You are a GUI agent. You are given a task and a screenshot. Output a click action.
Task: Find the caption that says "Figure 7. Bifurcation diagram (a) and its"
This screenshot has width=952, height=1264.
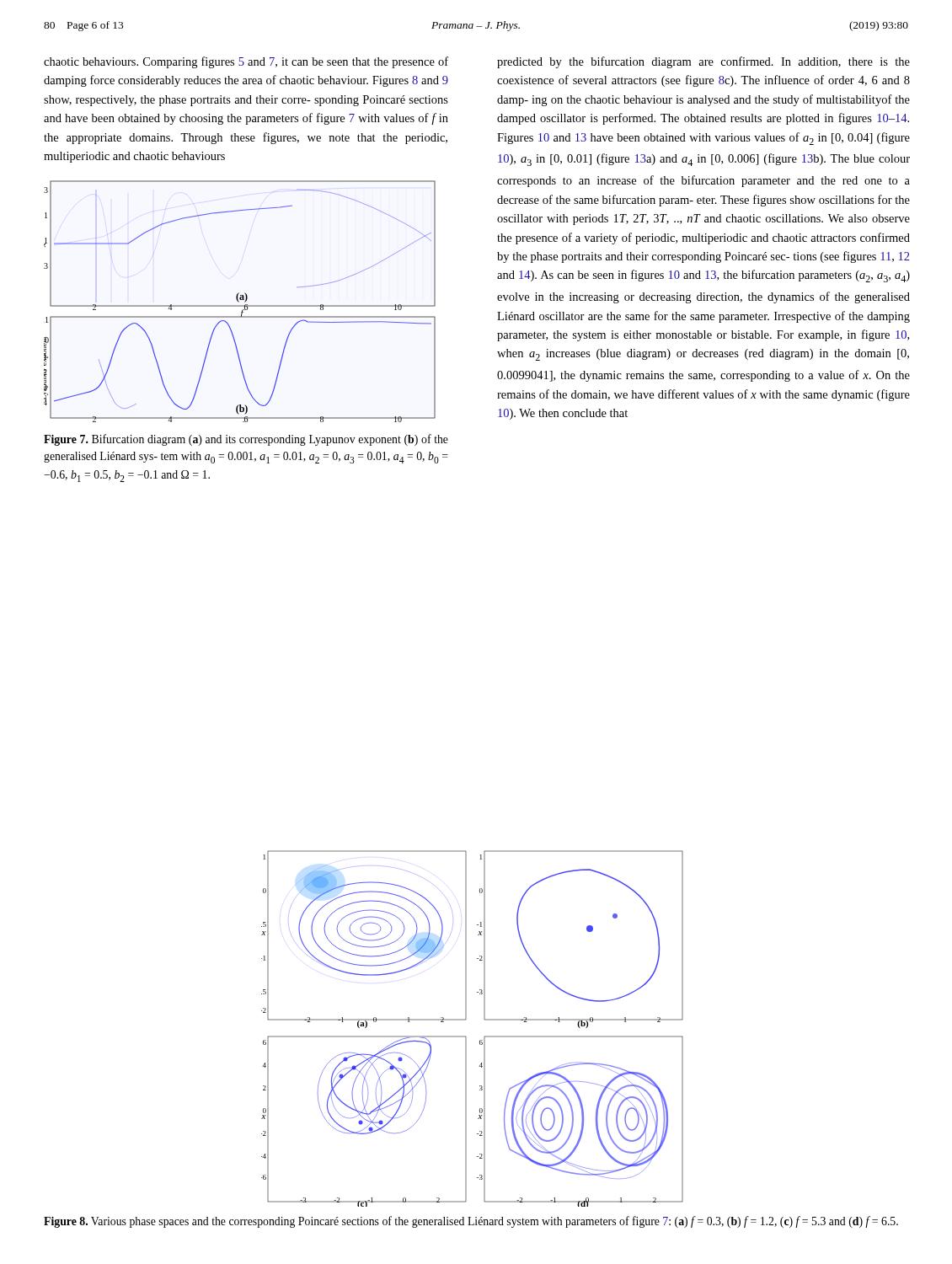(x=246, y=458)
